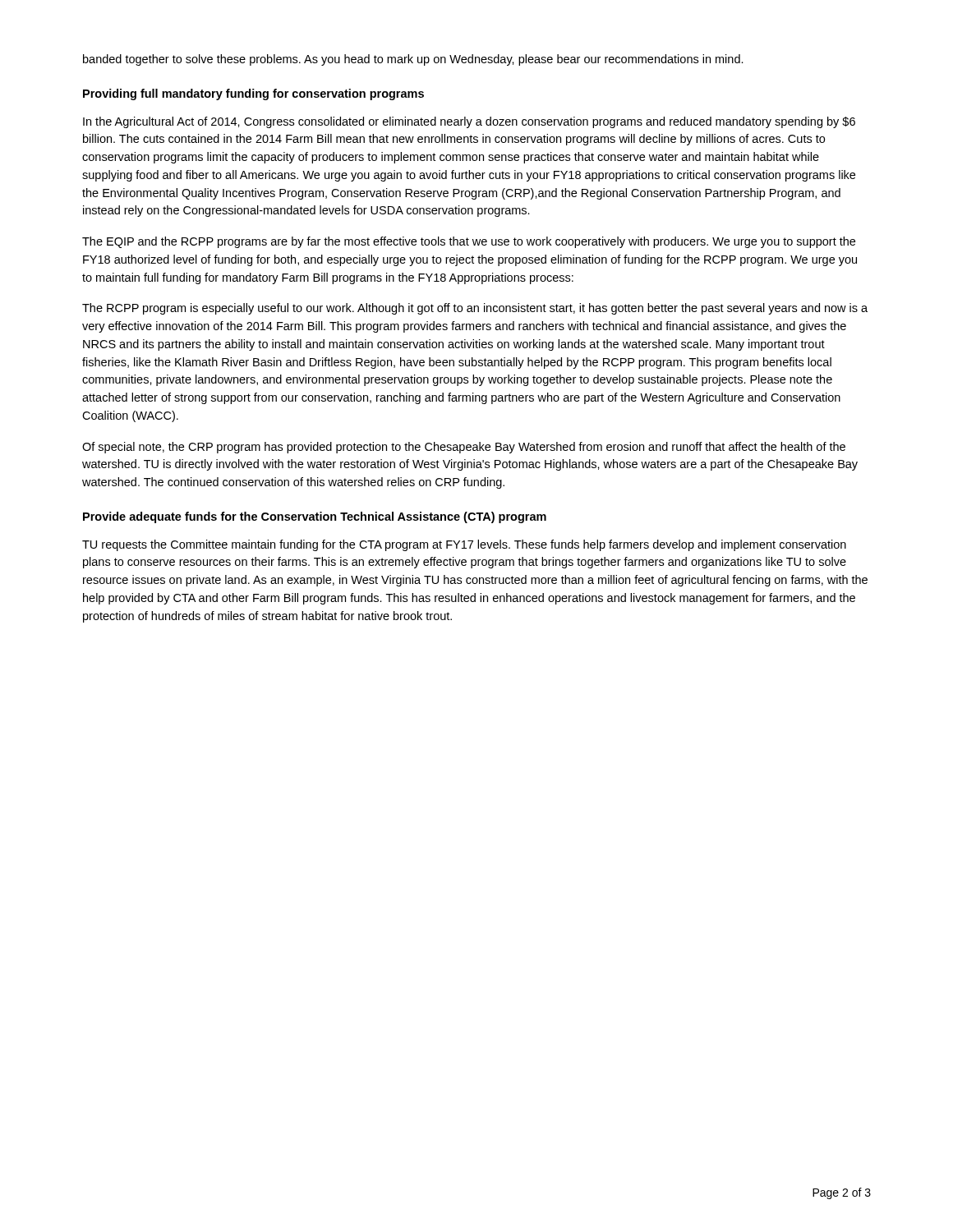Navigate to the text block starting "The RCPP program is especially useful to our"

[475, 362]
